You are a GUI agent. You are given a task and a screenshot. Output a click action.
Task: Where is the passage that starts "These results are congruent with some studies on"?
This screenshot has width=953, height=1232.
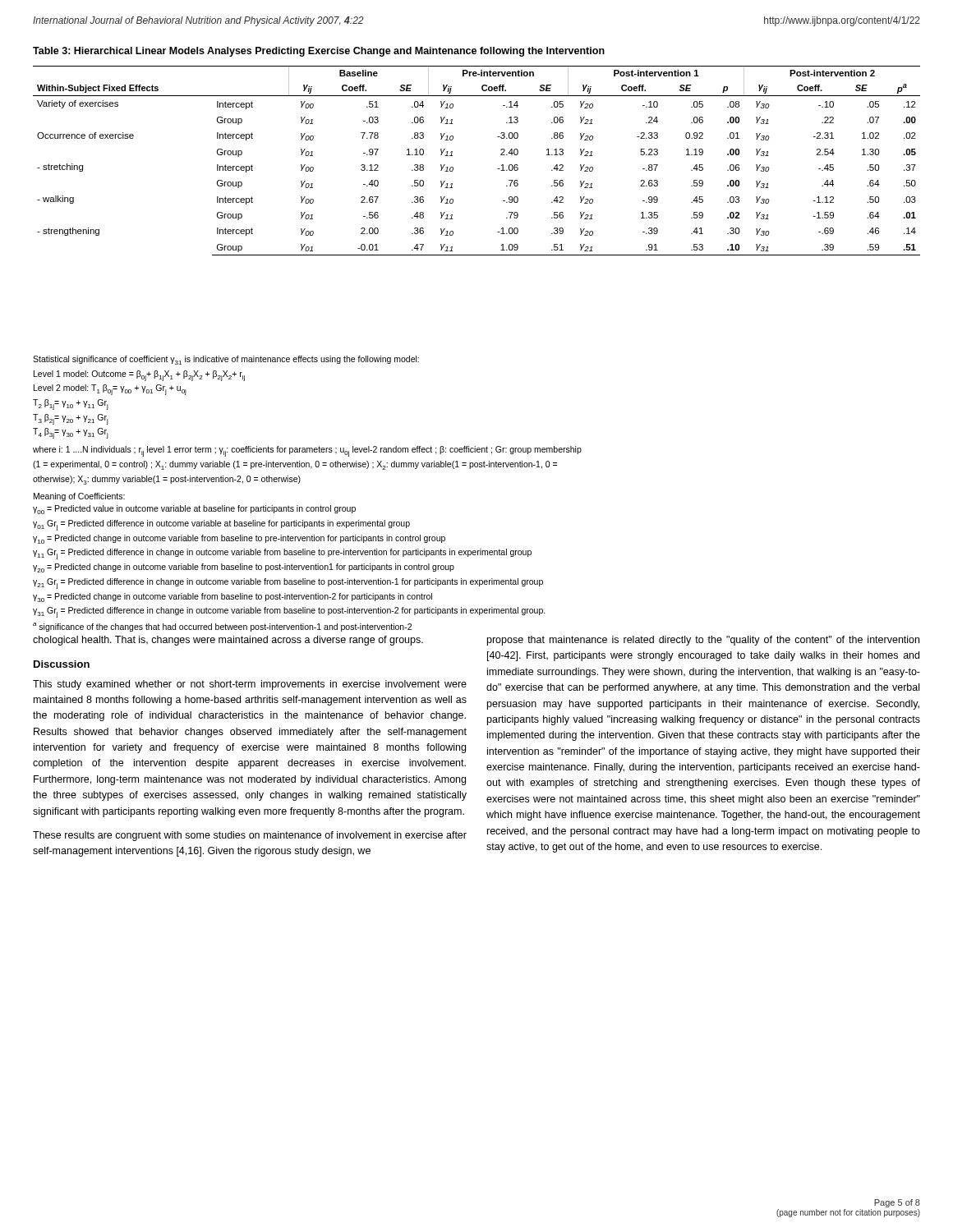pyautogui.click(x=250, y=843)
